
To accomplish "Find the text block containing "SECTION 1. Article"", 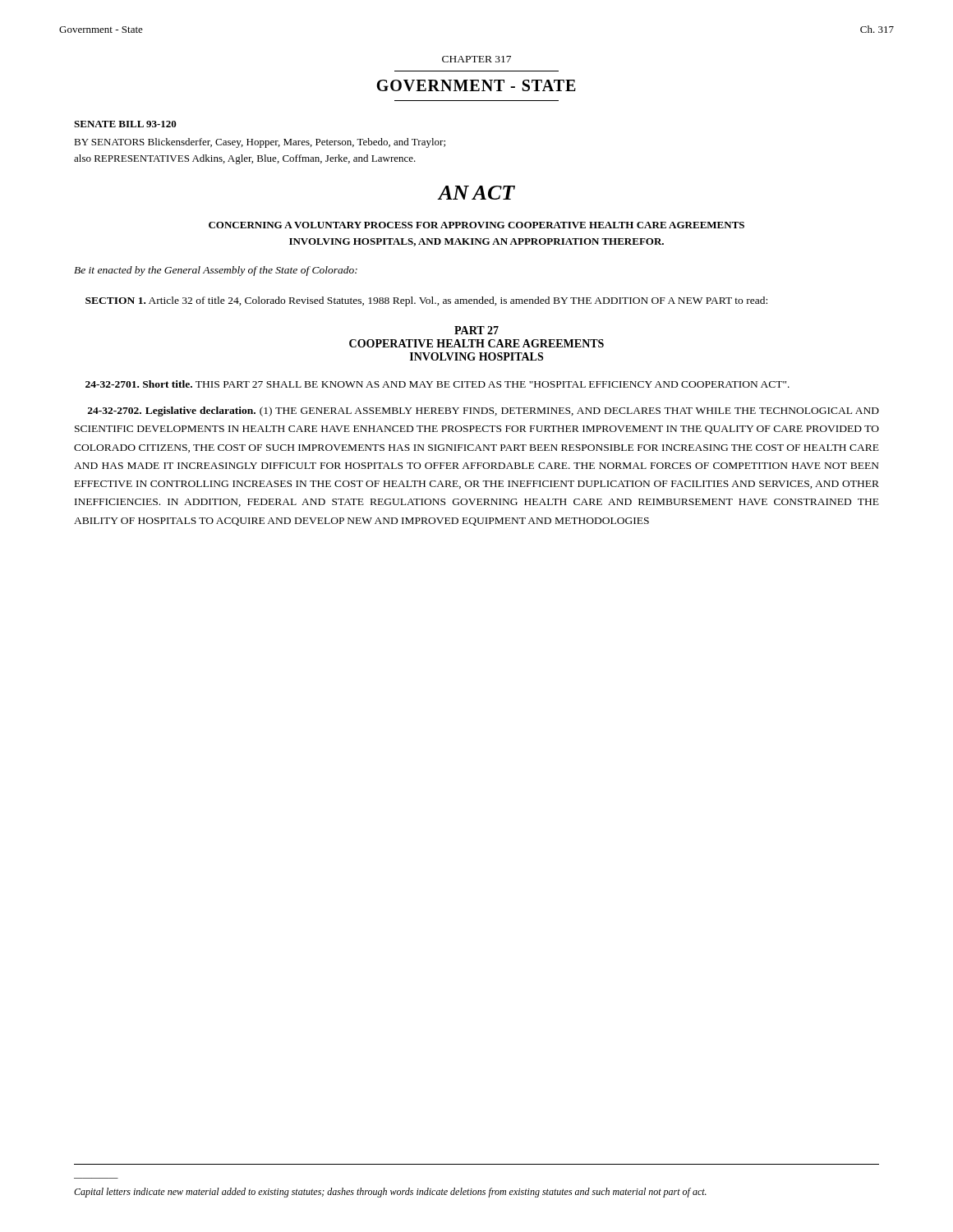I will point(421,300).
